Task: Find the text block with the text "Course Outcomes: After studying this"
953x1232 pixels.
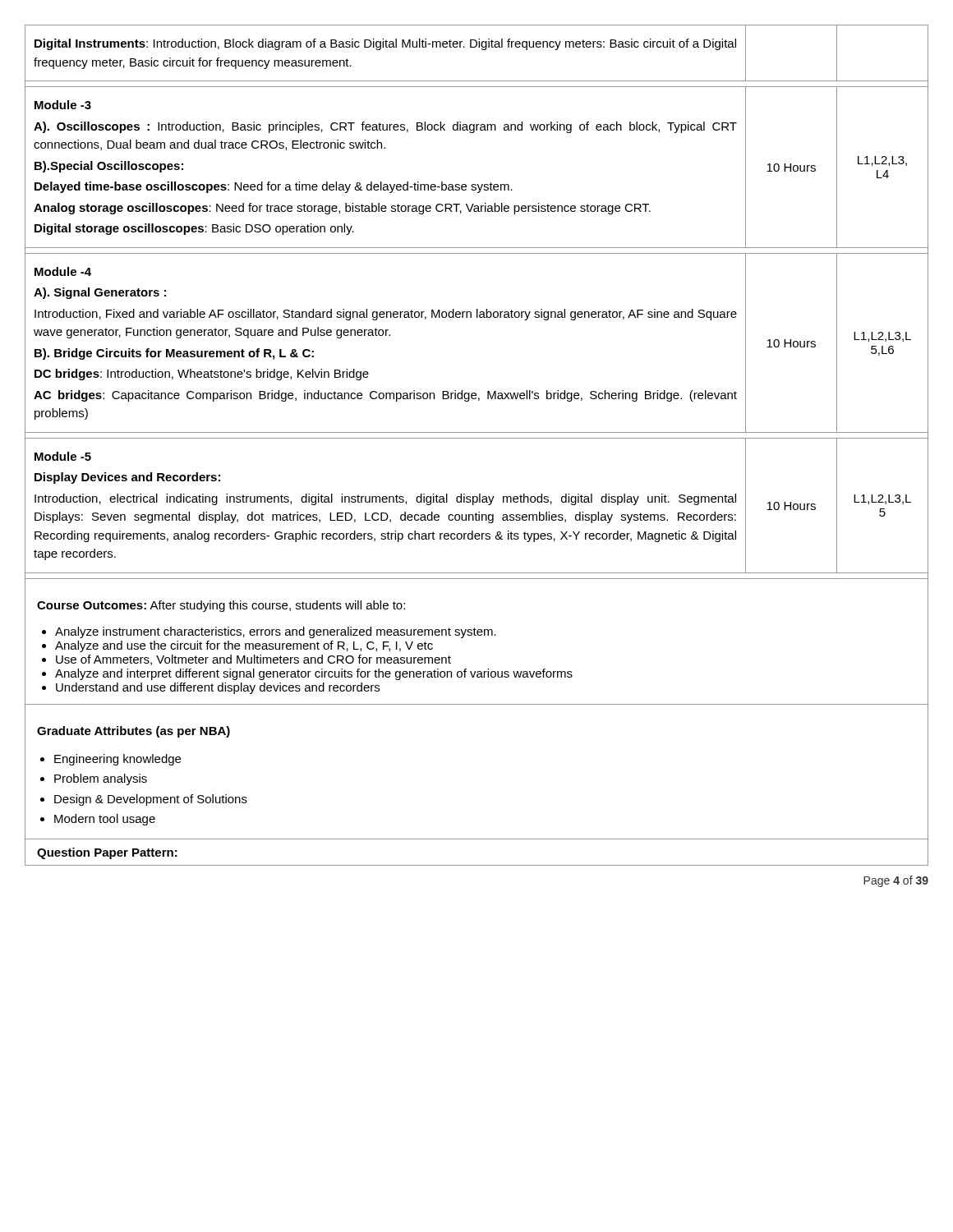Action: point(476,646)
